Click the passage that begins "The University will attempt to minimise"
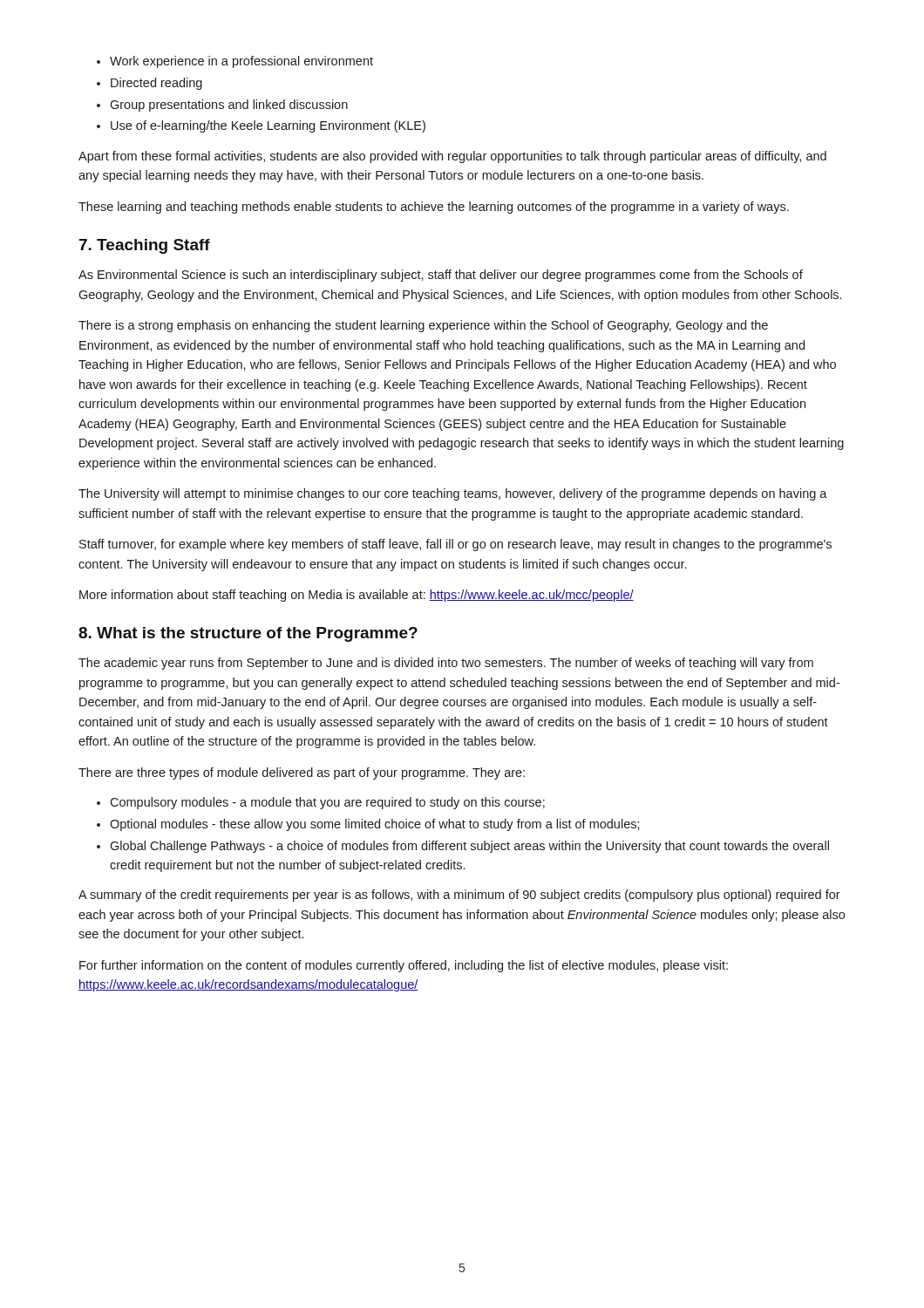 tap(453, 503)
